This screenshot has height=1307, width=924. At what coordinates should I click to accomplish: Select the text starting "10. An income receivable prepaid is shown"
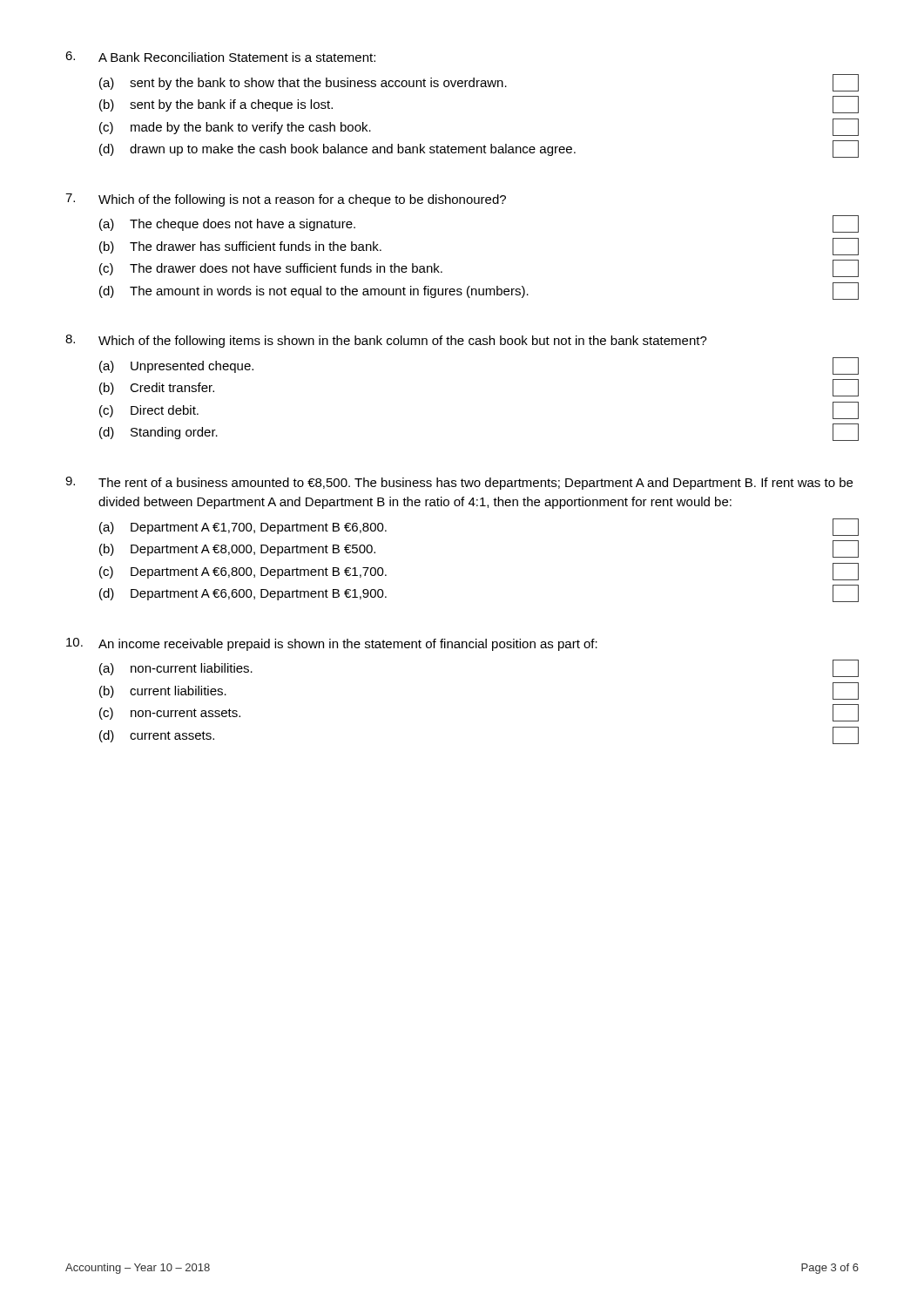pyautogui.click(x=332, y=644)
